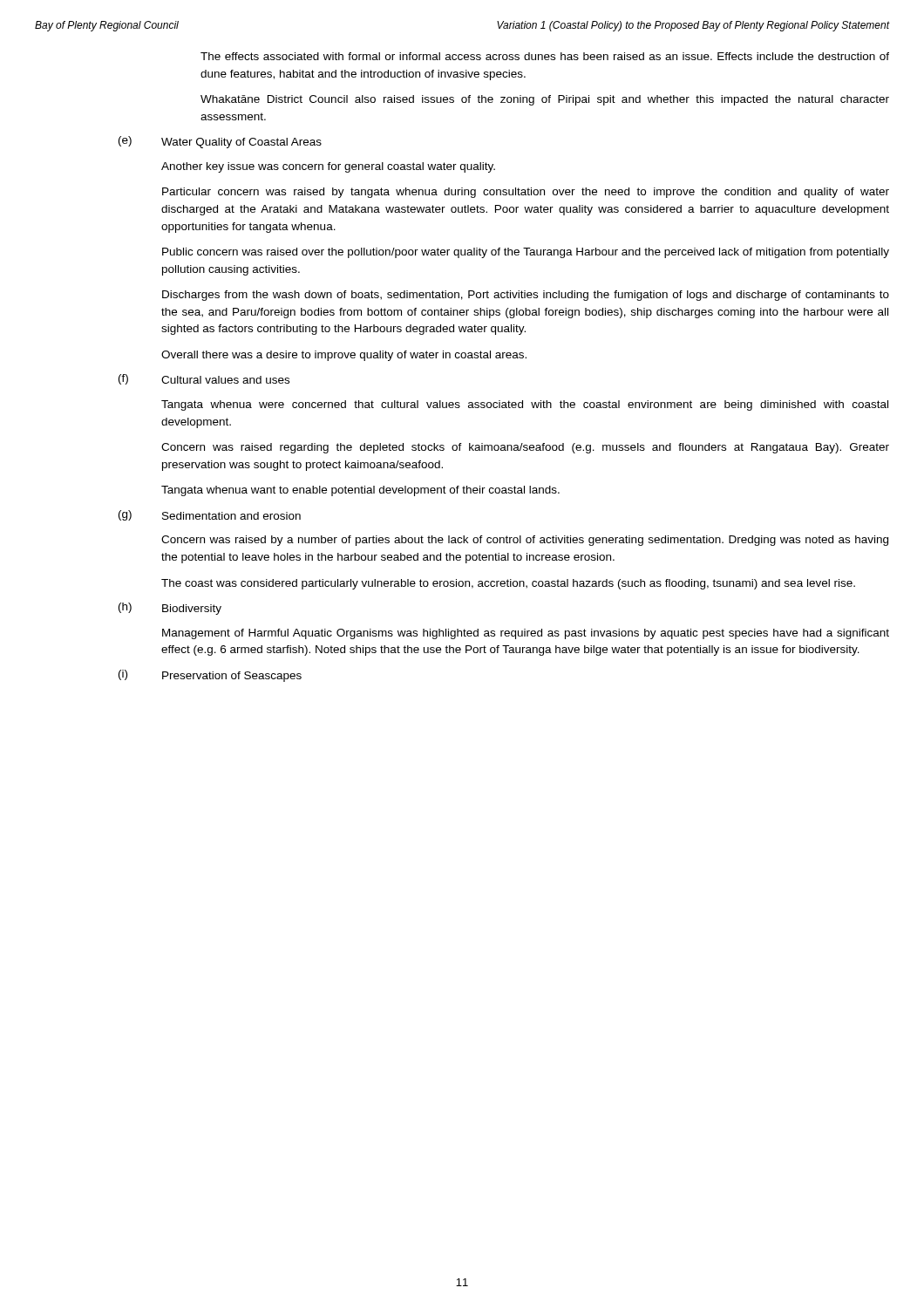
Task: Click on the list item that says "Water Quality of Coastal Areas"
Action: [241, 143]
